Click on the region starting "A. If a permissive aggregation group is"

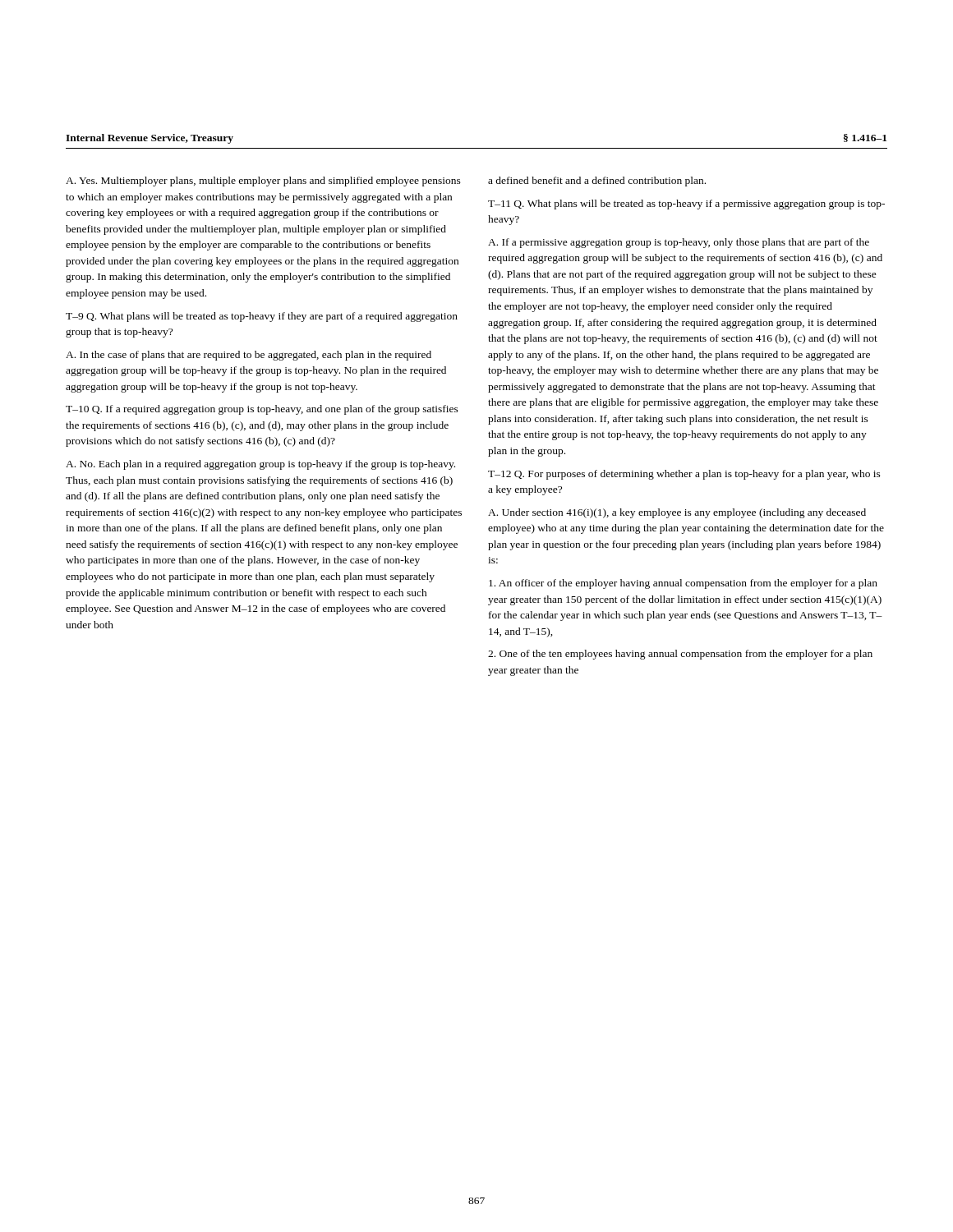(x=688, y=346)
